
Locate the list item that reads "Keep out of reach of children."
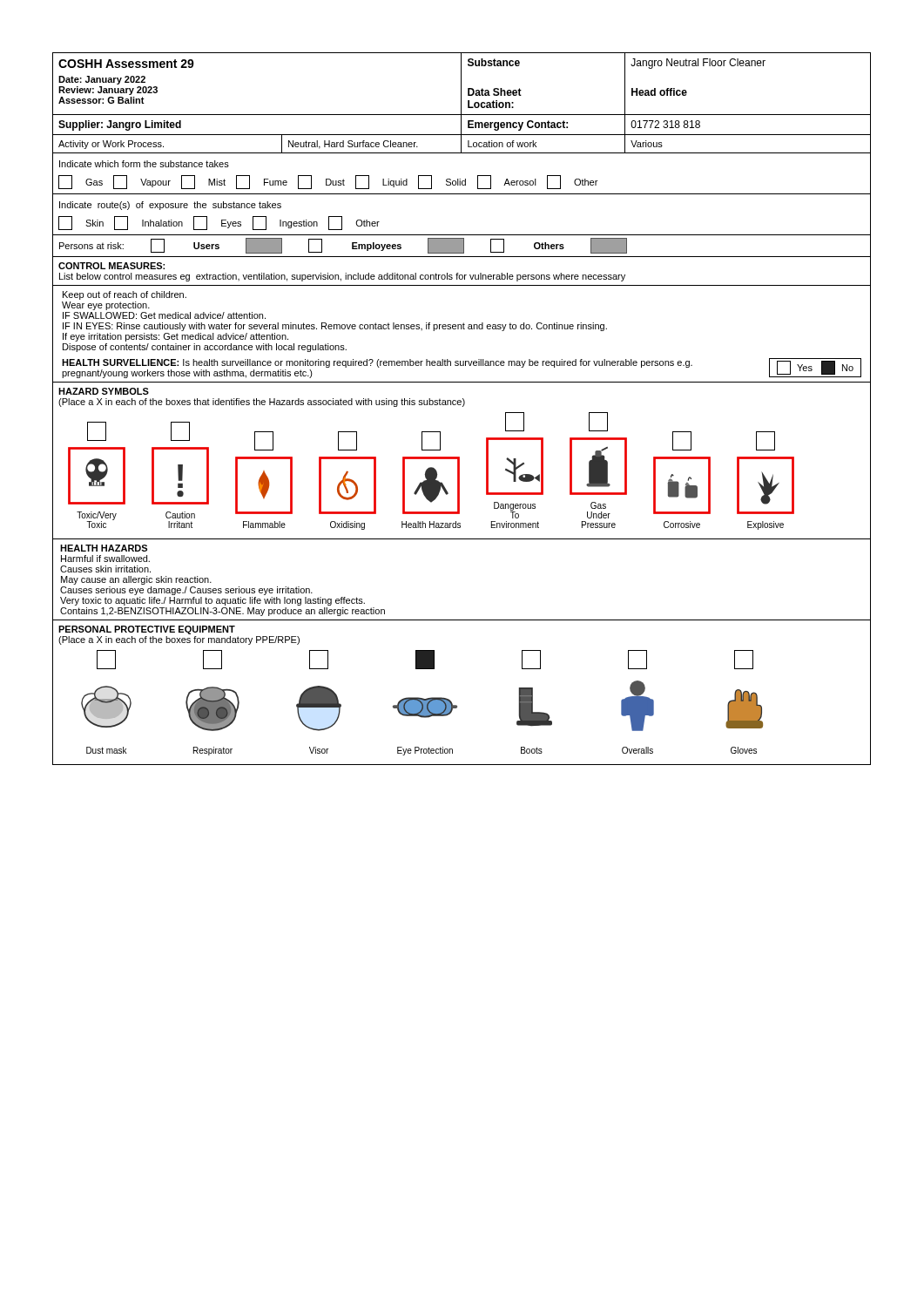tap(124, 294)
